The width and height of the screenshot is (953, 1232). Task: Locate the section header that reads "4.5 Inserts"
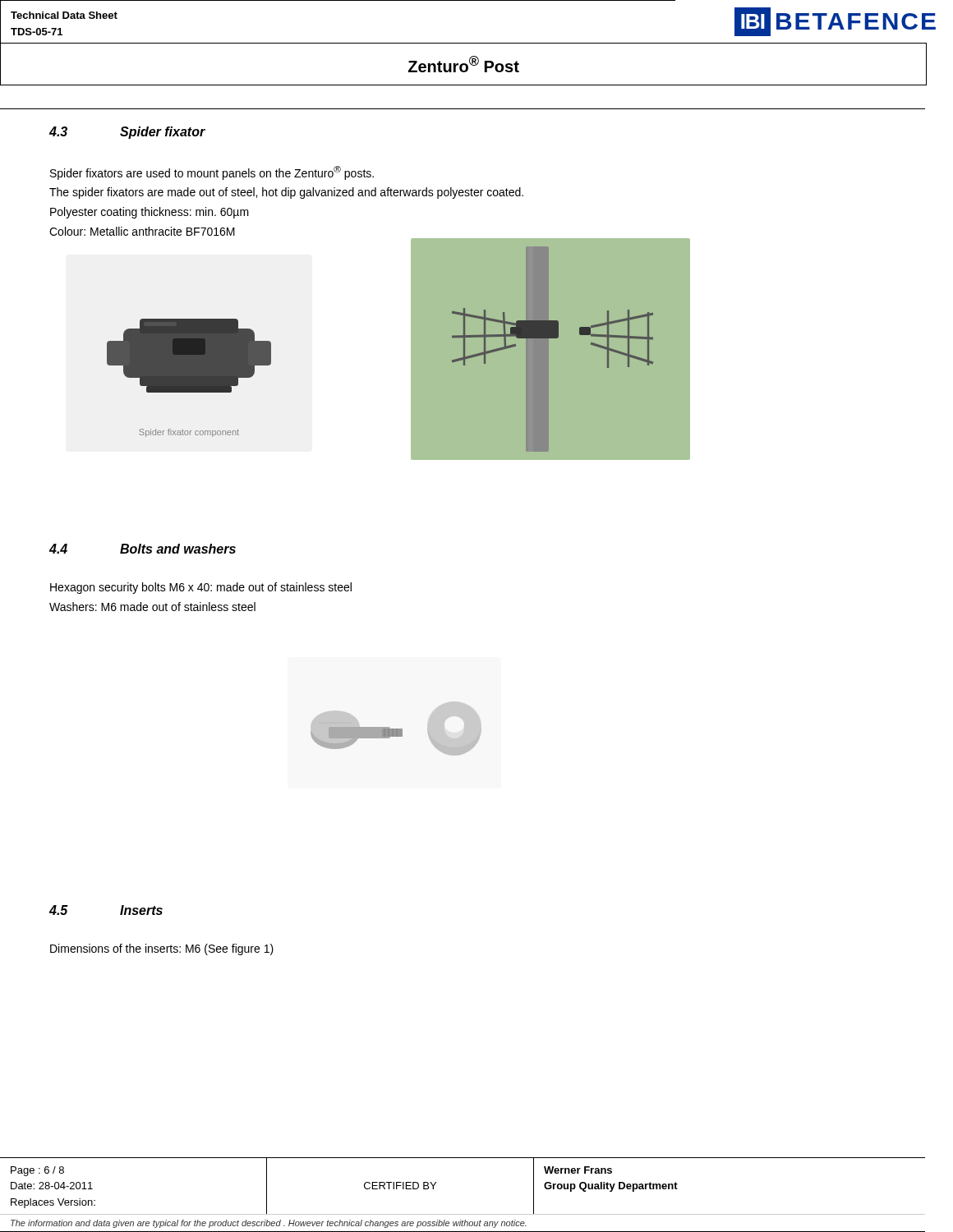54,910
